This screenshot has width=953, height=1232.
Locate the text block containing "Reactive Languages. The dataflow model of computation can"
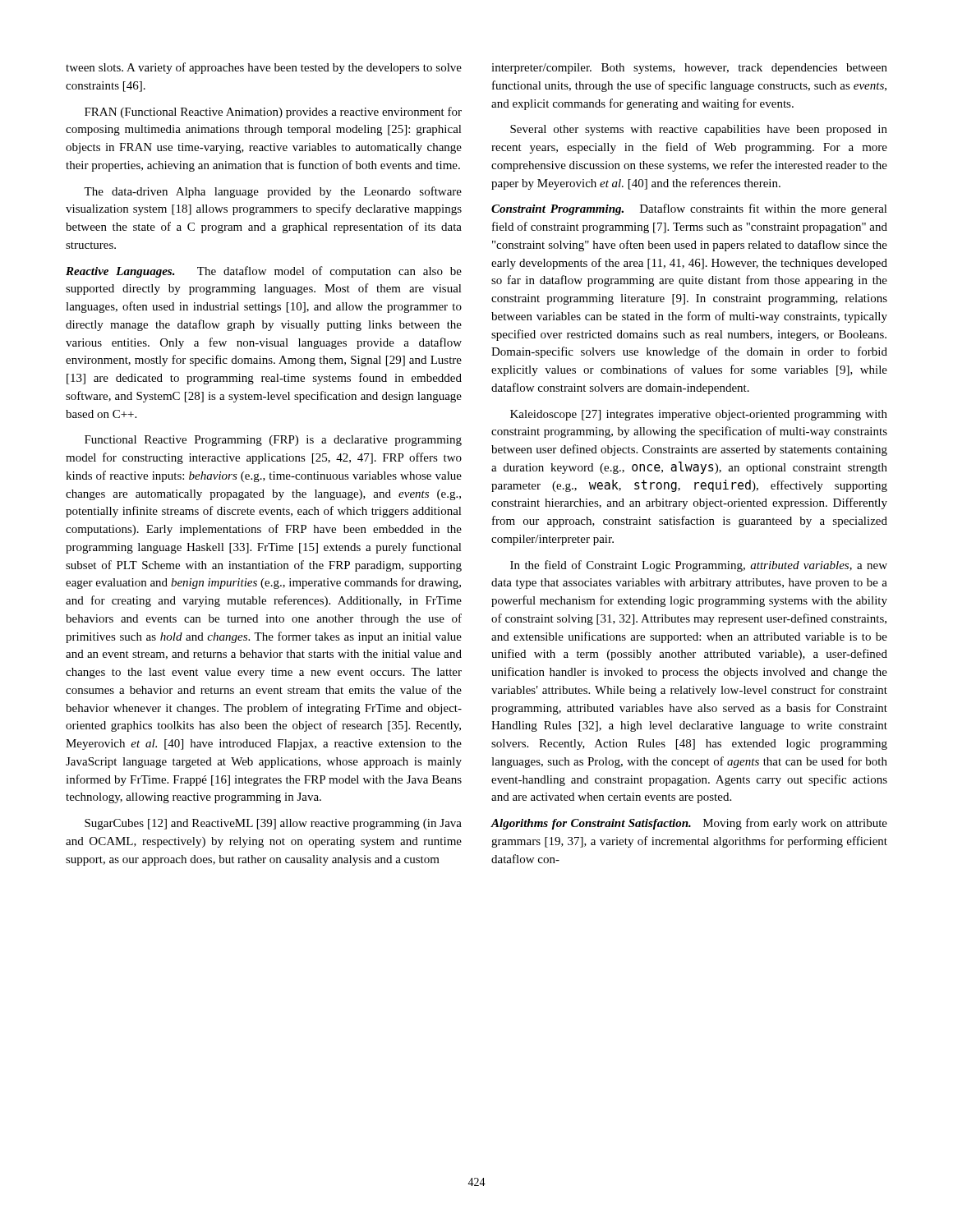click(264, 565)
